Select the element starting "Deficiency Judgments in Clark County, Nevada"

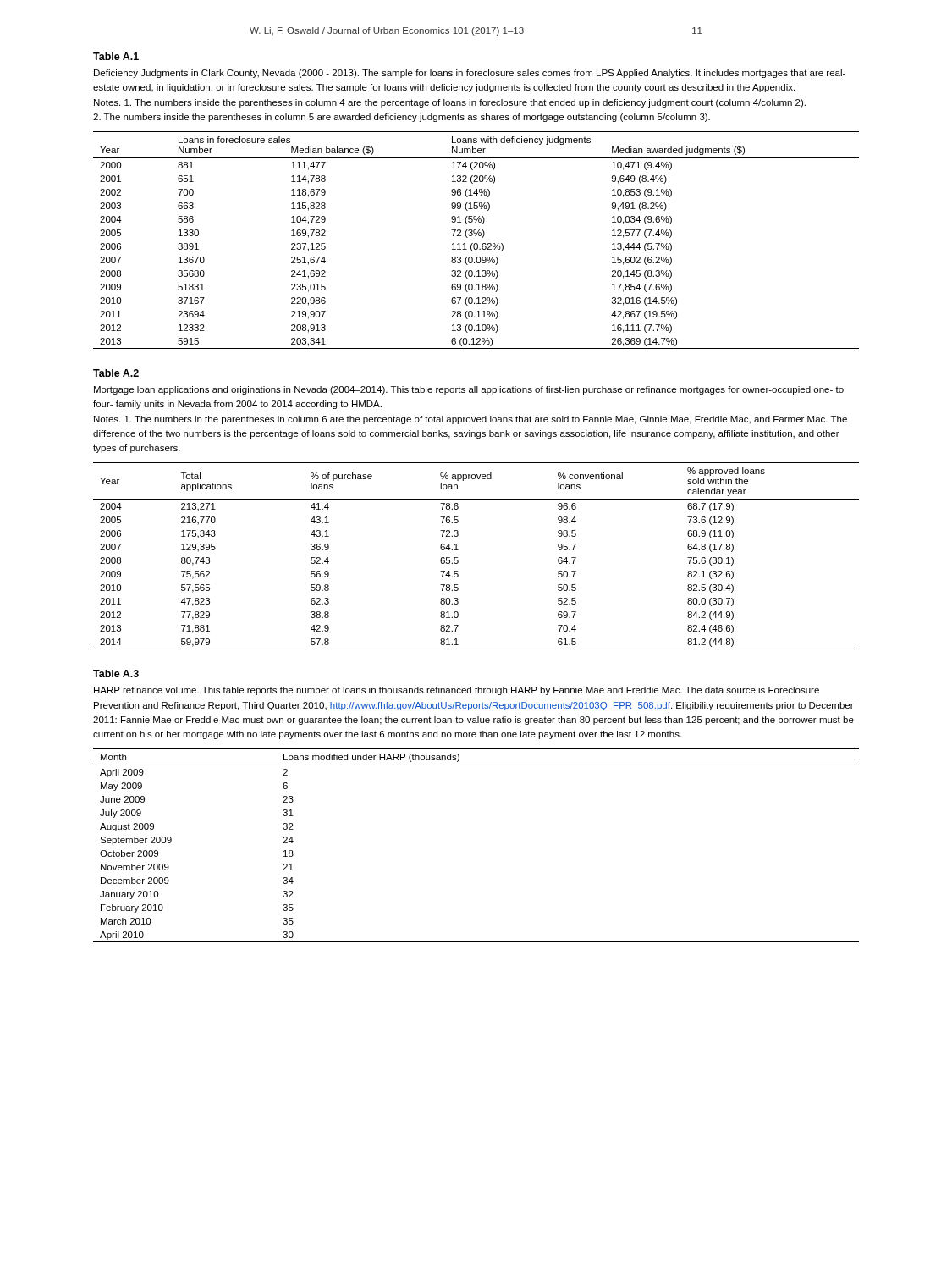pyautogui.click(x=469, y=95)
